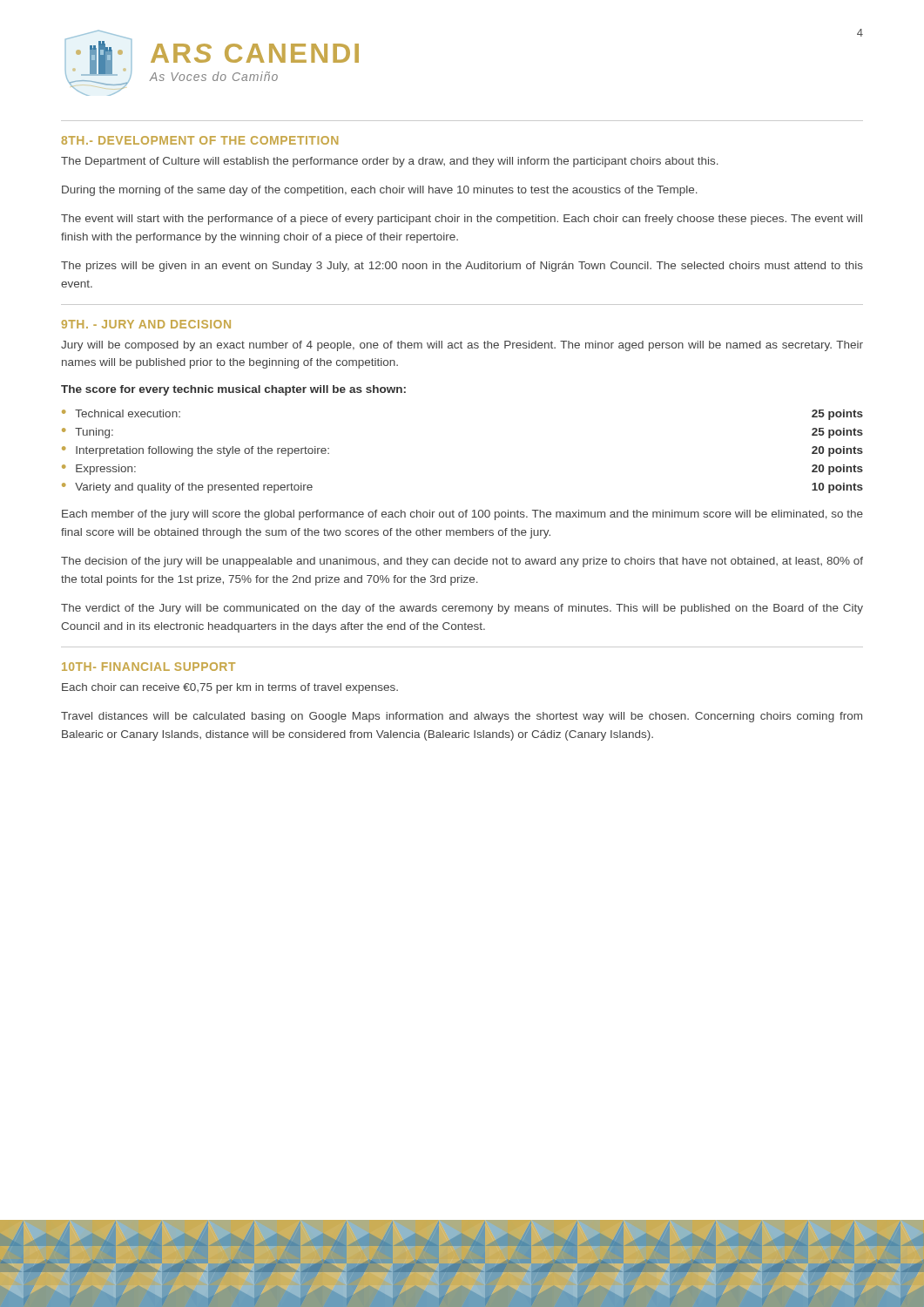This screenshot has height=1307, width=924.
Task: Select the block starting "10th- FINANCIAL SUPPORT"
Action: coord(149,667)
